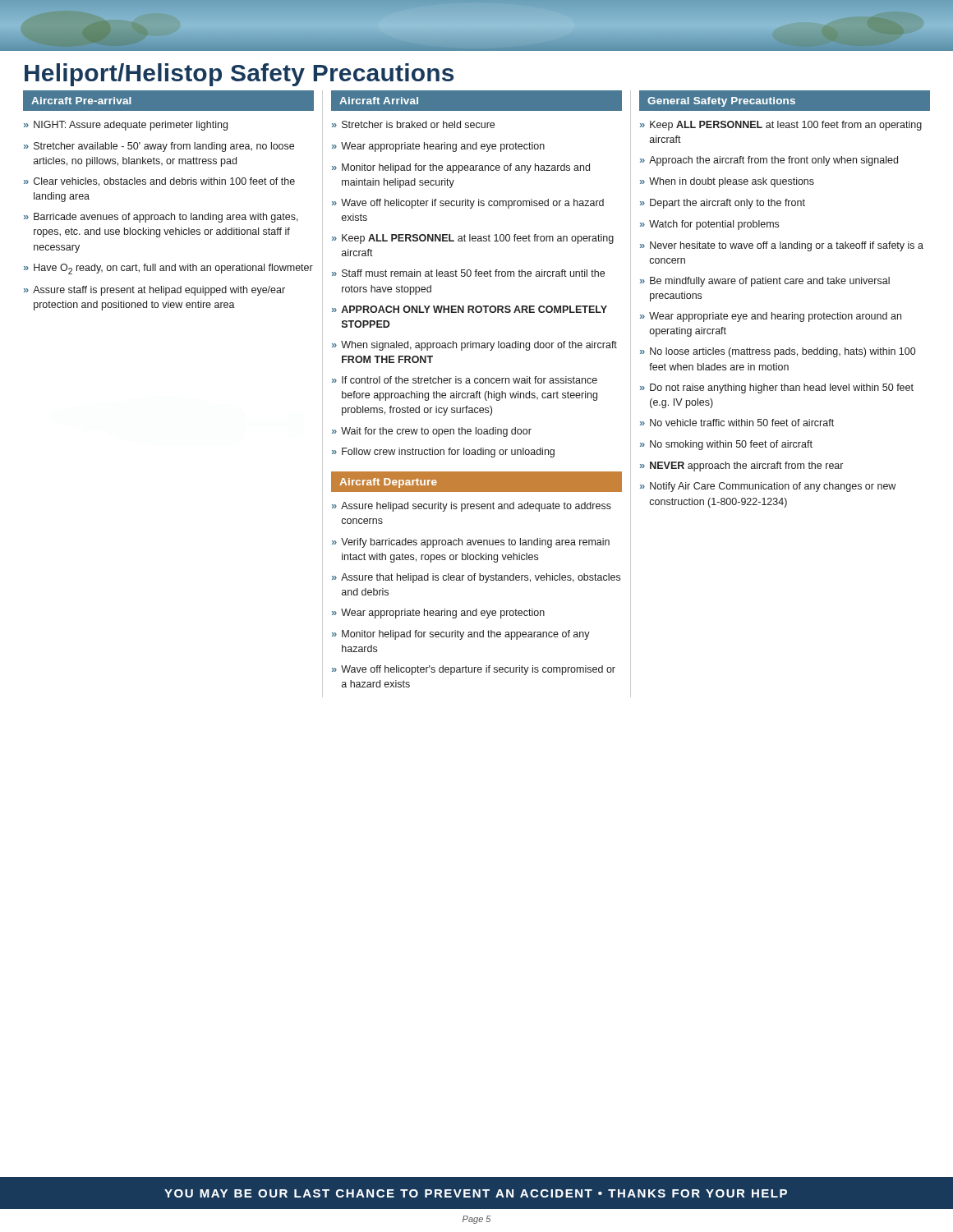Screen dimensions: 1232x953
Task: Where does it say "General Safety Precautions"?
Action: 722,101
